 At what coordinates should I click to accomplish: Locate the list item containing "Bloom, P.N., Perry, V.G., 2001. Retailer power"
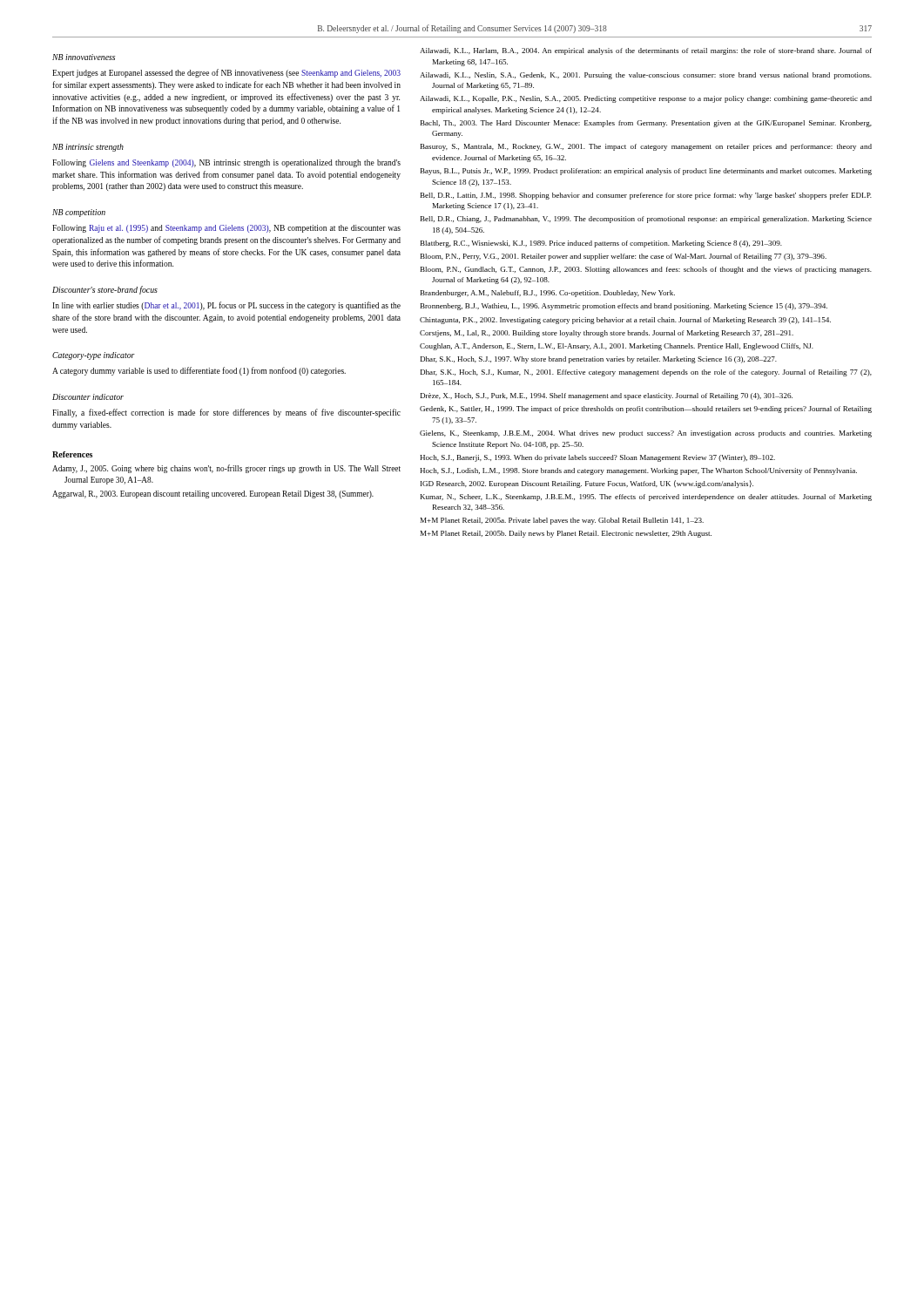[623, 256]
